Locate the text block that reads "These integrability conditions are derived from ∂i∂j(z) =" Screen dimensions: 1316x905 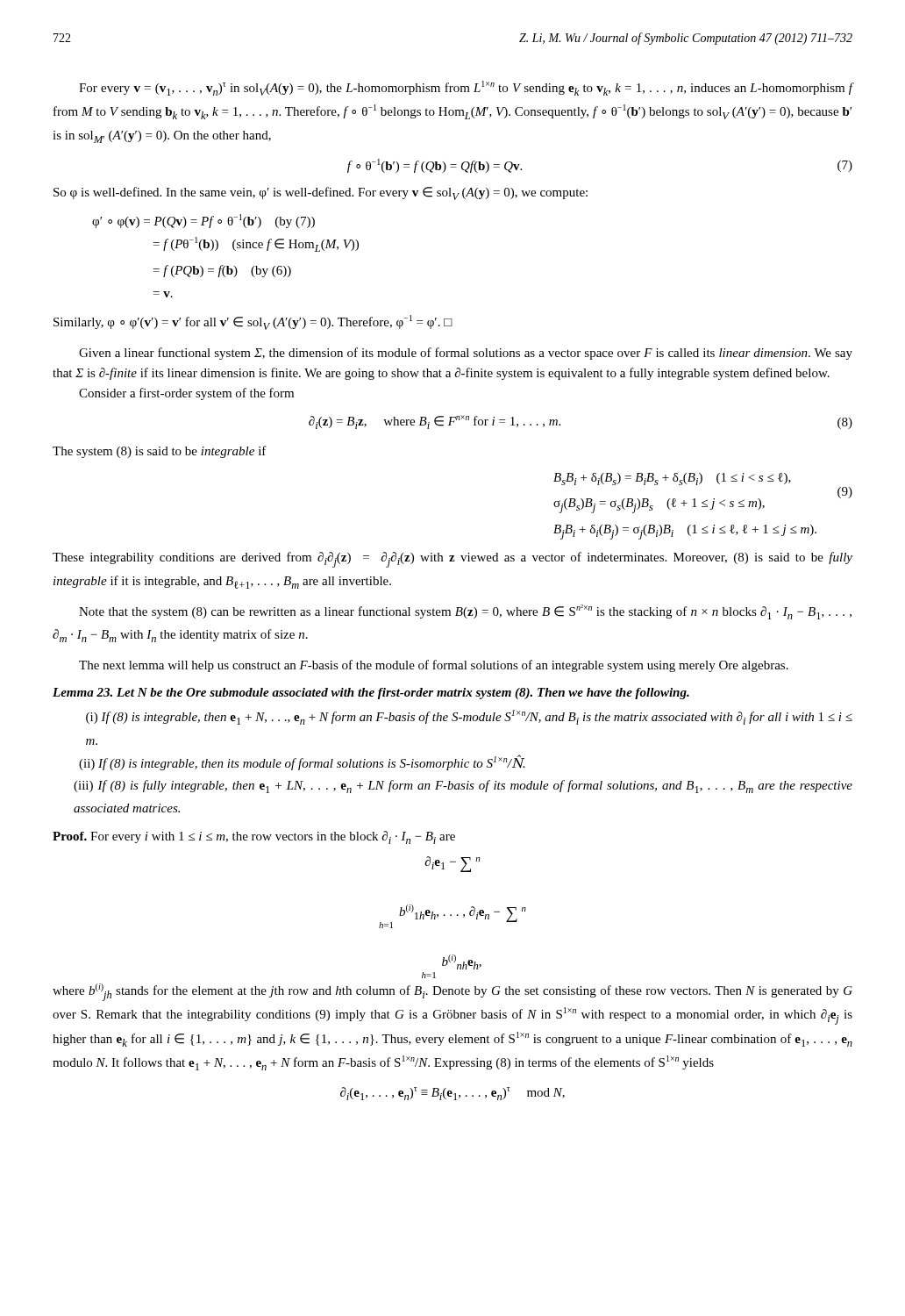click(452, 611)
